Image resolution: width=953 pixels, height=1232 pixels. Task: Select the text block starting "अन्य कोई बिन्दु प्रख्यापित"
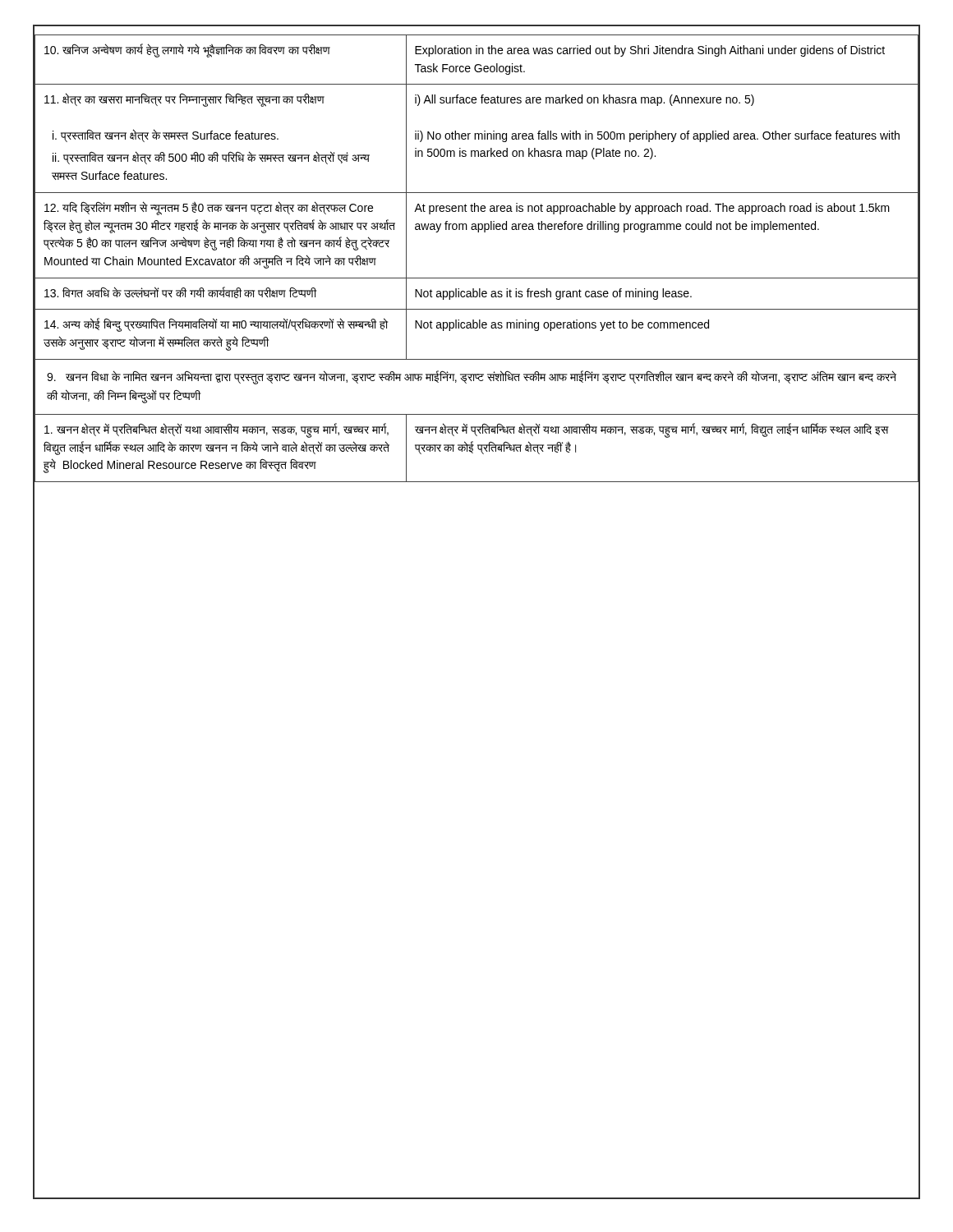point(216,334)
